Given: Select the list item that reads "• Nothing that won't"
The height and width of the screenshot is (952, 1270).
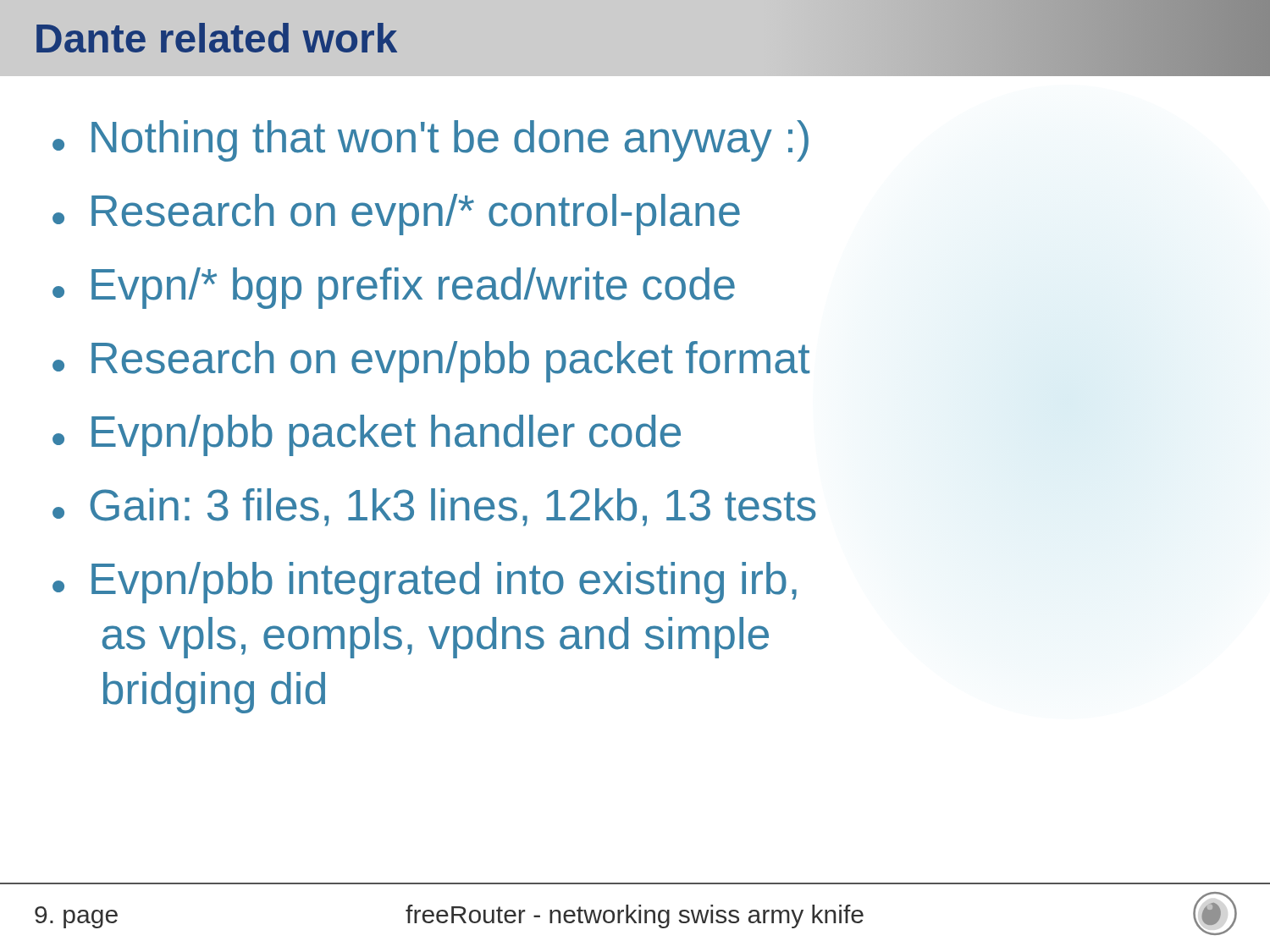Looking at the screenshot, I should 643,141.
